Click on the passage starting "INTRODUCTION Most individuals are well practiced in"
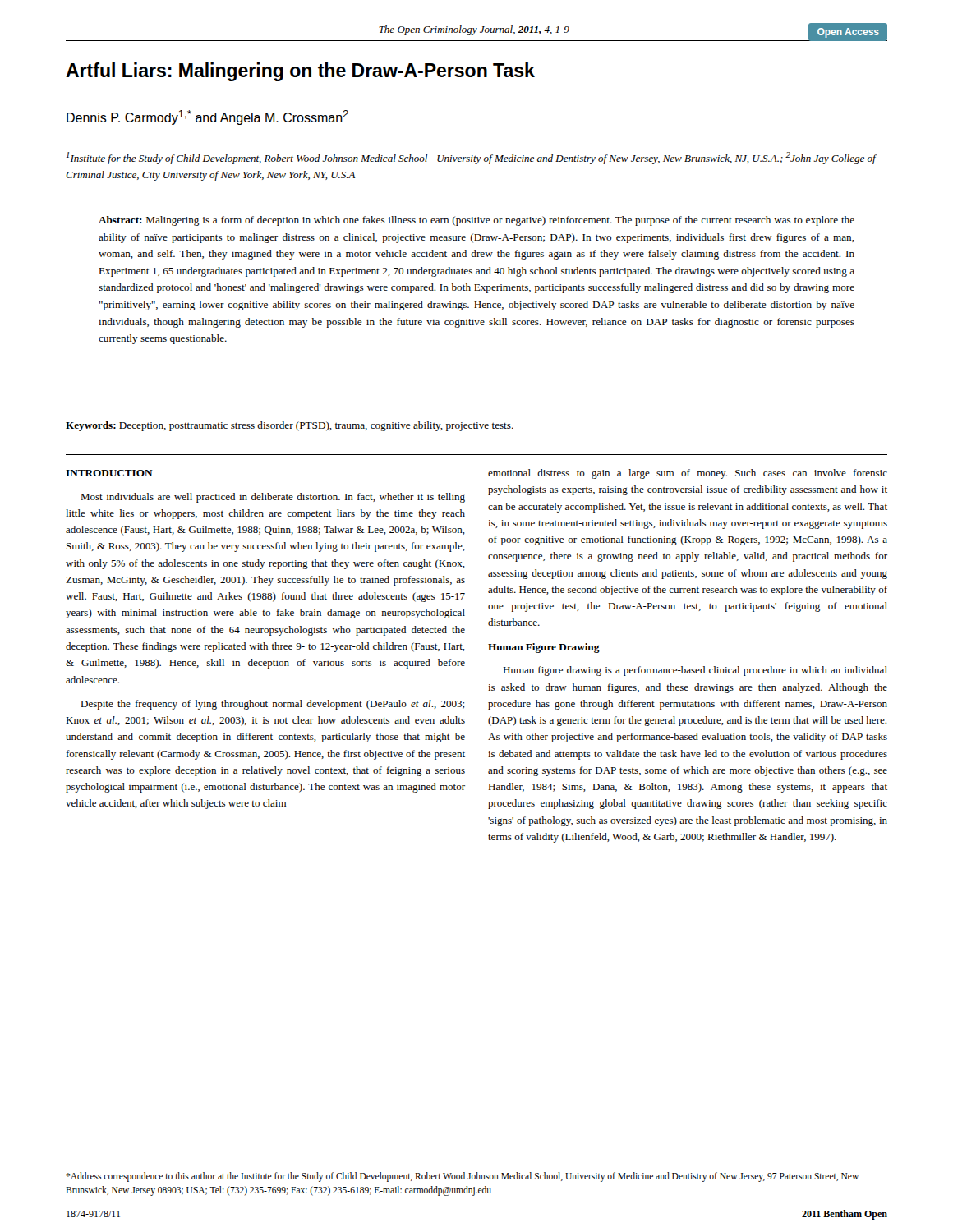 point(265,638)
